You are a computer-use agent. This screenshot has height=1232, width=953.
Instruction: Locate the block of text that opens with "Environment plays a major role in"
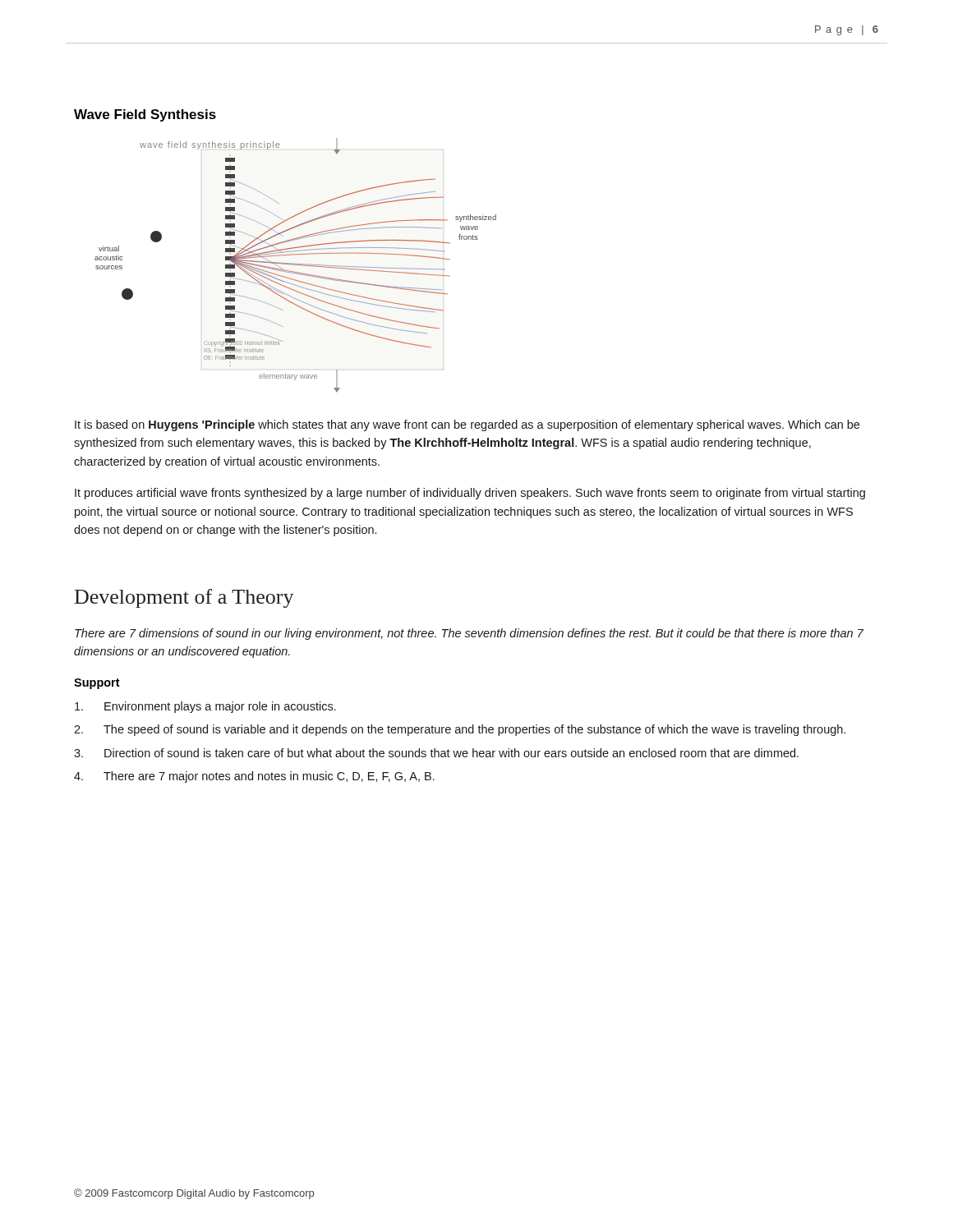pos(205,706)
